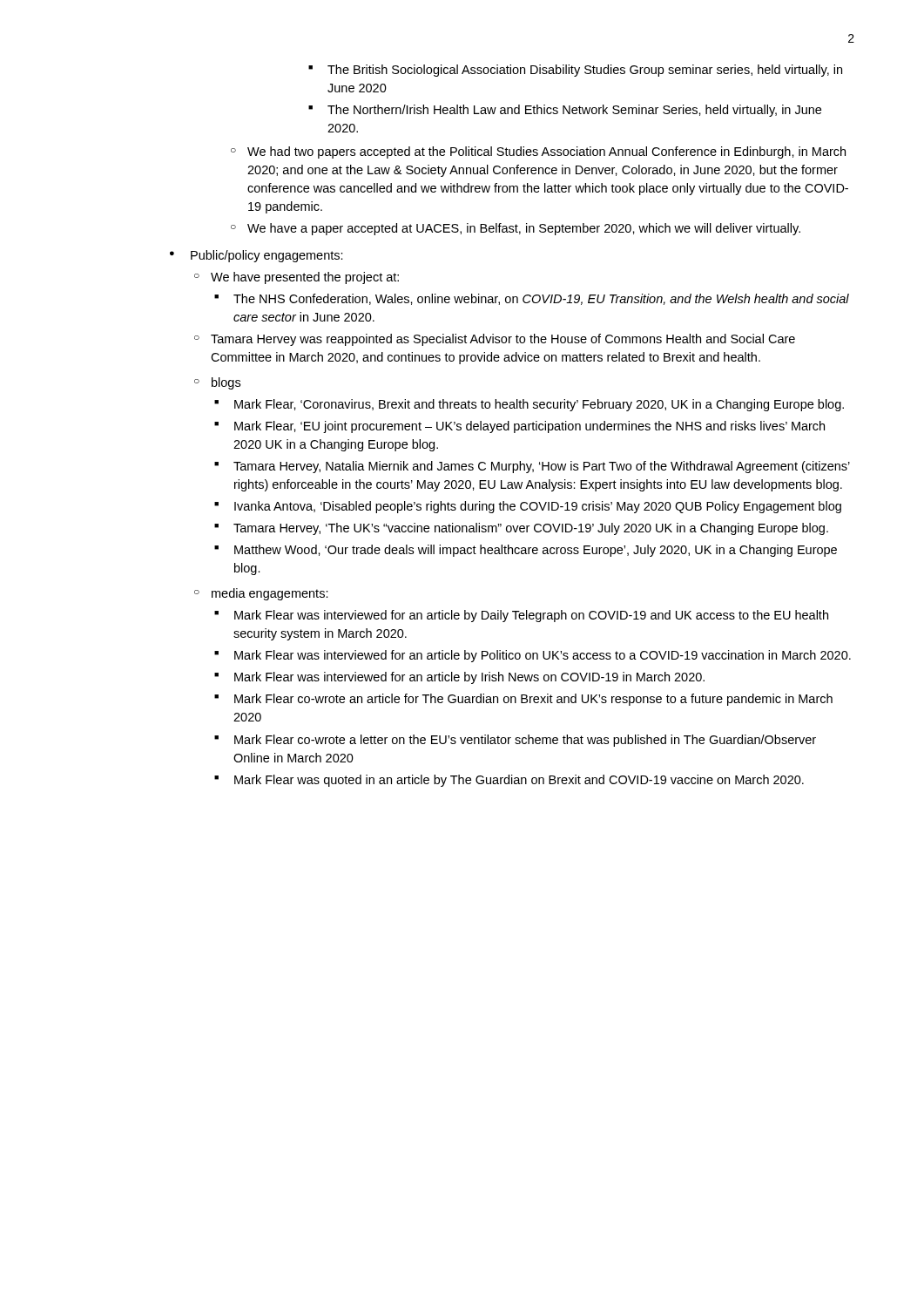Viewport: 924px width, 1307px height.
Task: Locate the region starting "The Northern/Irish Health Law"
Action: point(575,119)
